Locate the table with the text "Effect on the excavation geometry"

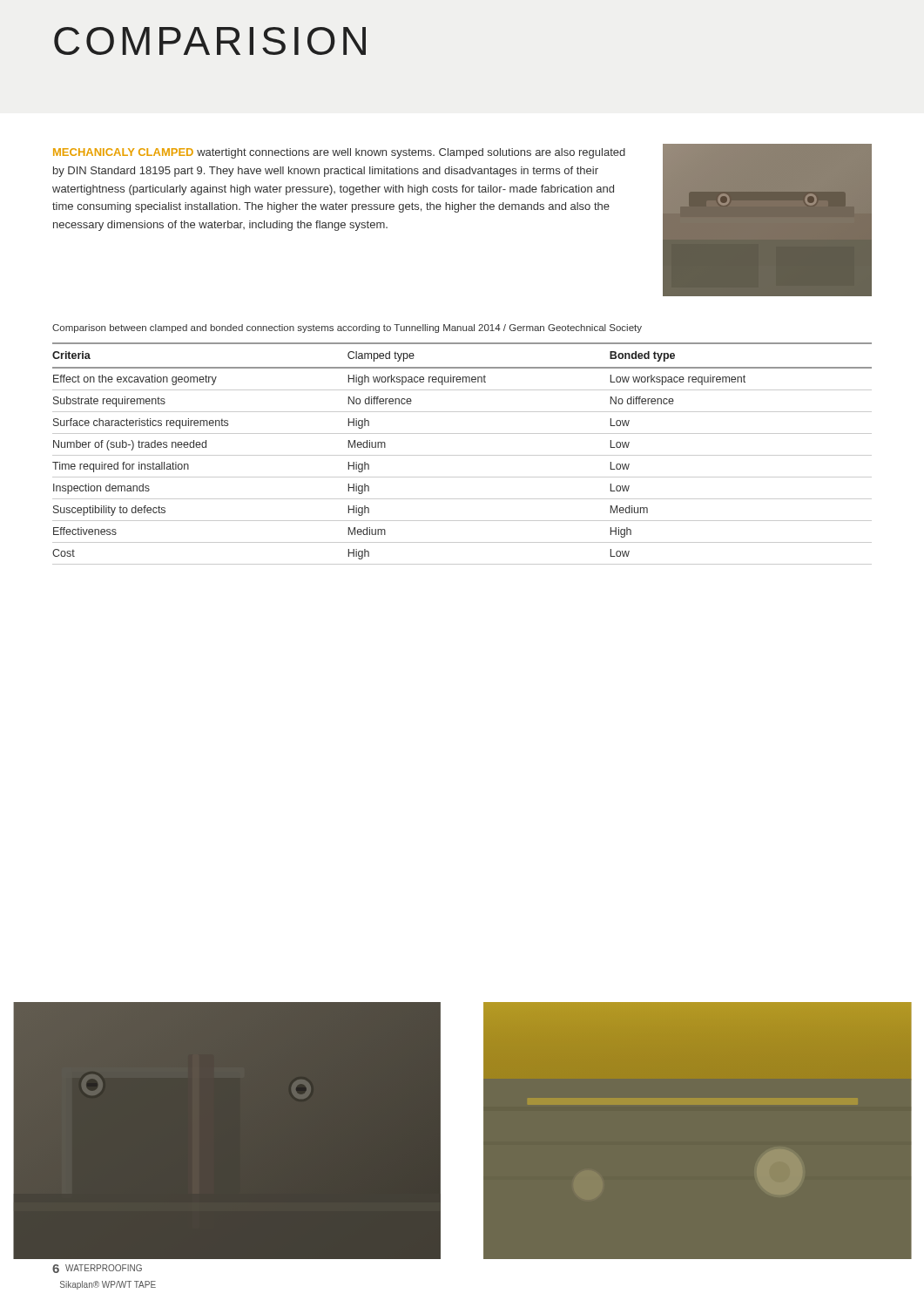[x=462, y=454]
